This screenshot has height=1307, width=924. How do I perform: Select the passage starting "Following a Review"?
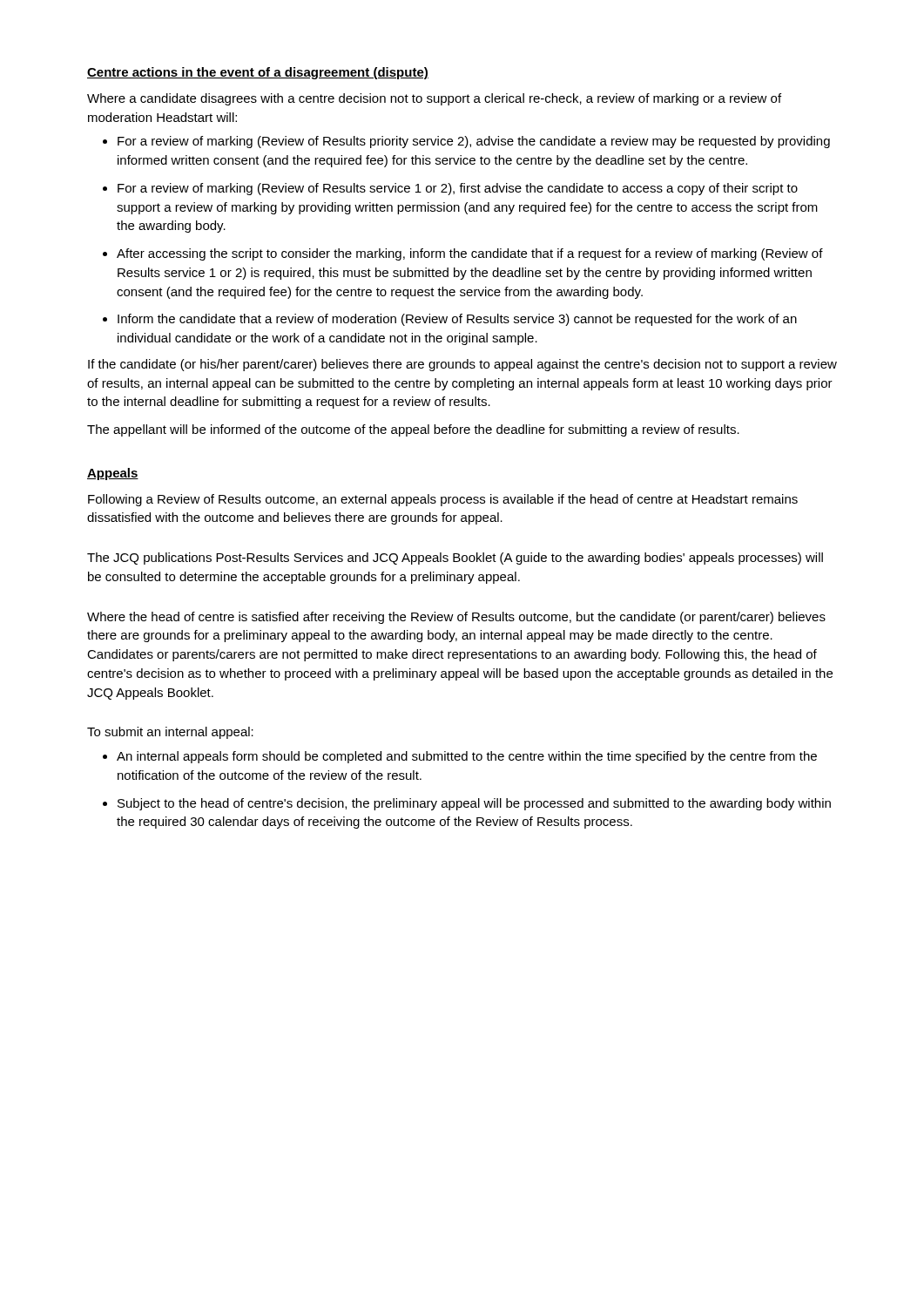(443, 508)
